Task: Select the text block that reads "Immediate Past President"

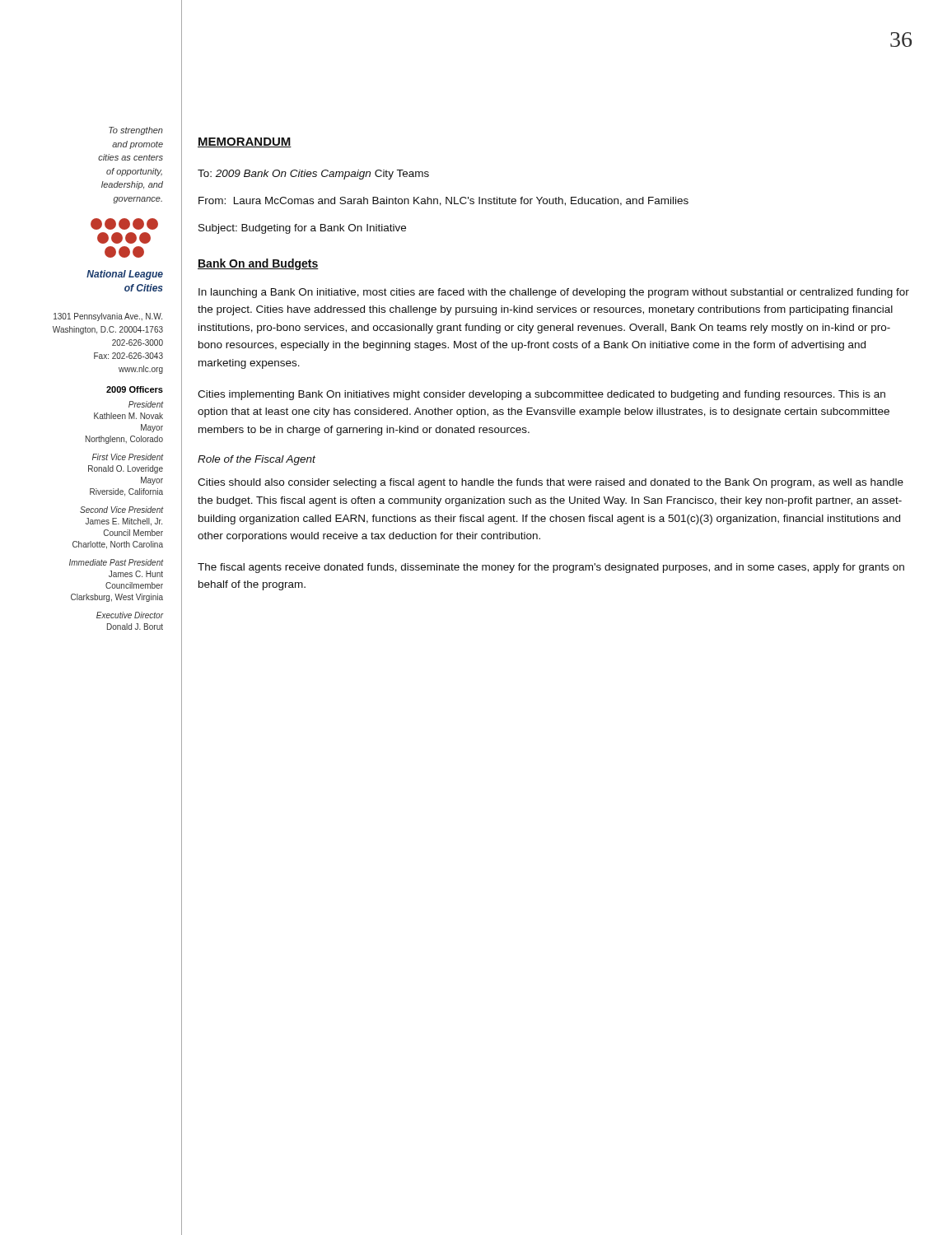Action: click(116, 562)
